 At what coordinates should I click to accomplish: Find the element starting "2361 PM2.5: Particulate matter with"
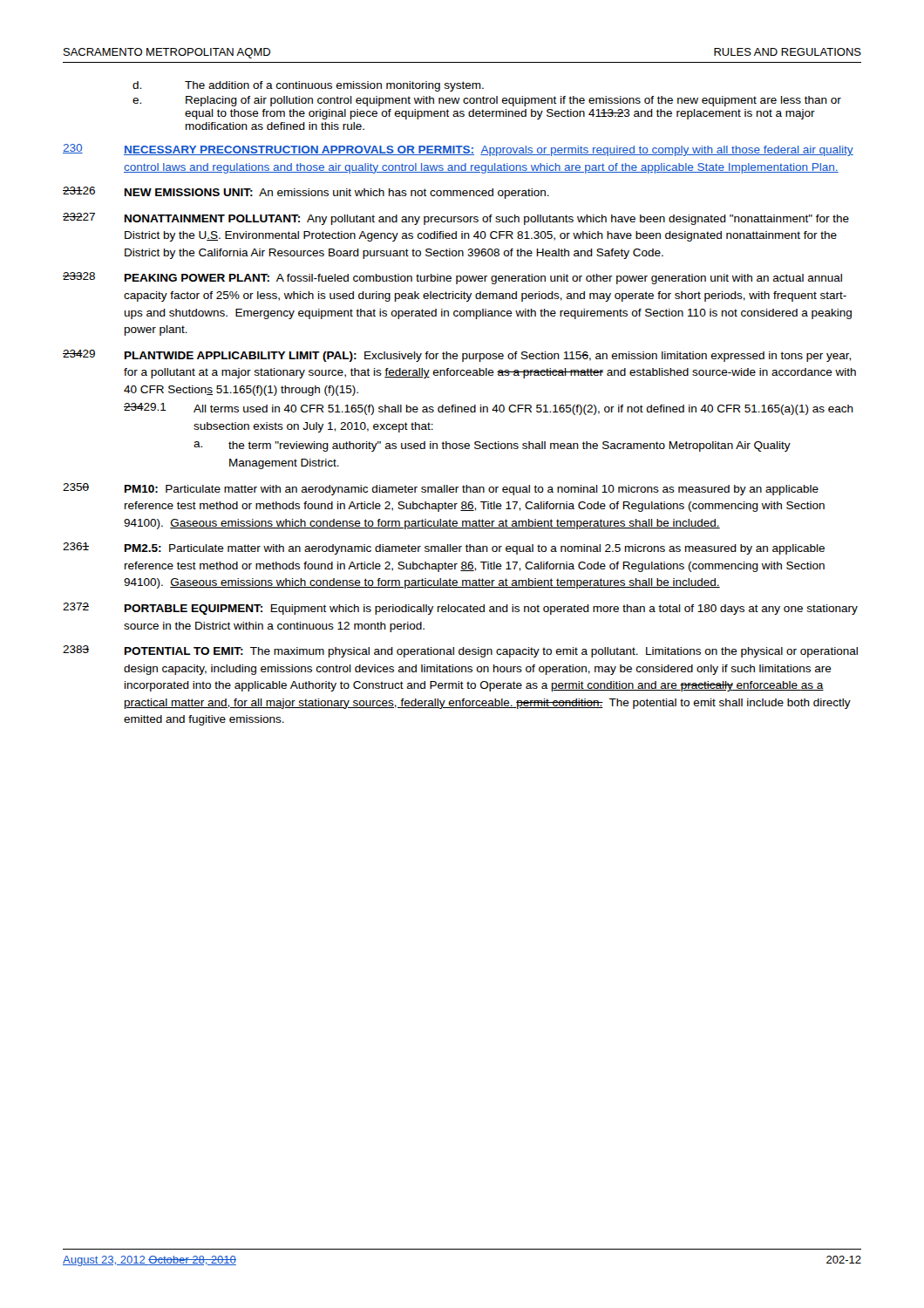462,566
